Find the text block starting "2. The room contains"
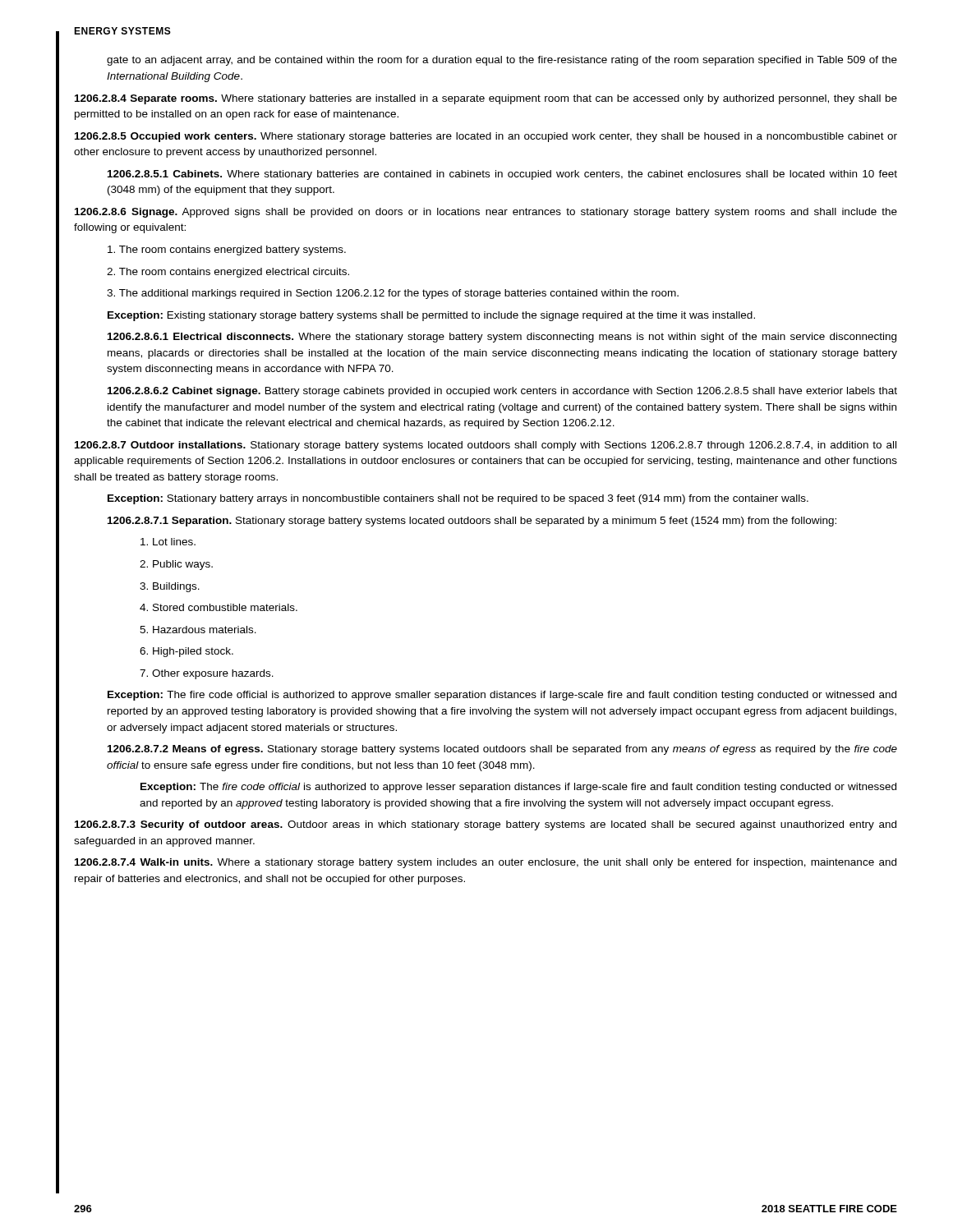This screenshot has width=953, height=1232. (x=228, y=273)
